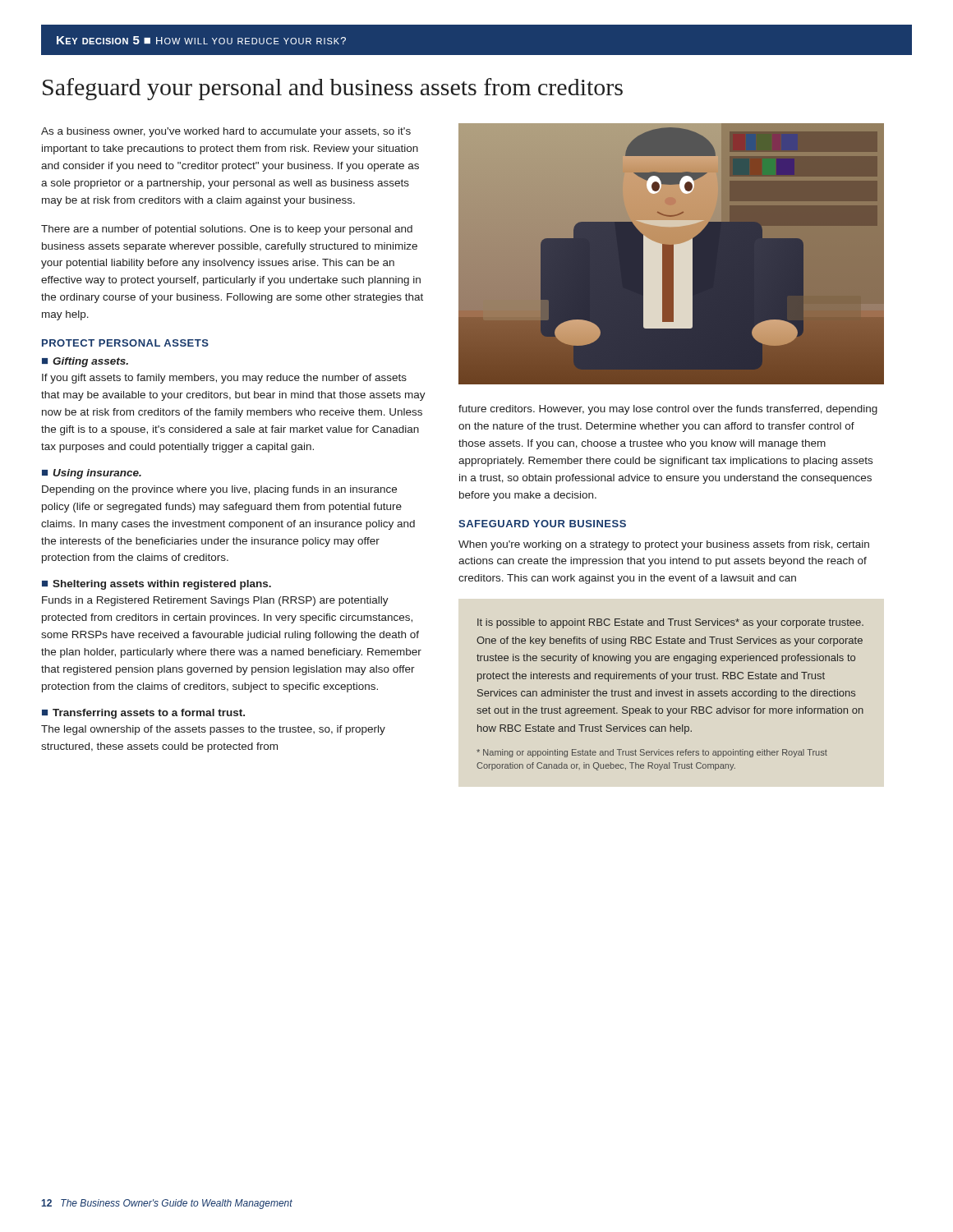
Task: Point to the text block starting "Safeguard your personal and business assets from creditors"
Action: coord(332,87)
